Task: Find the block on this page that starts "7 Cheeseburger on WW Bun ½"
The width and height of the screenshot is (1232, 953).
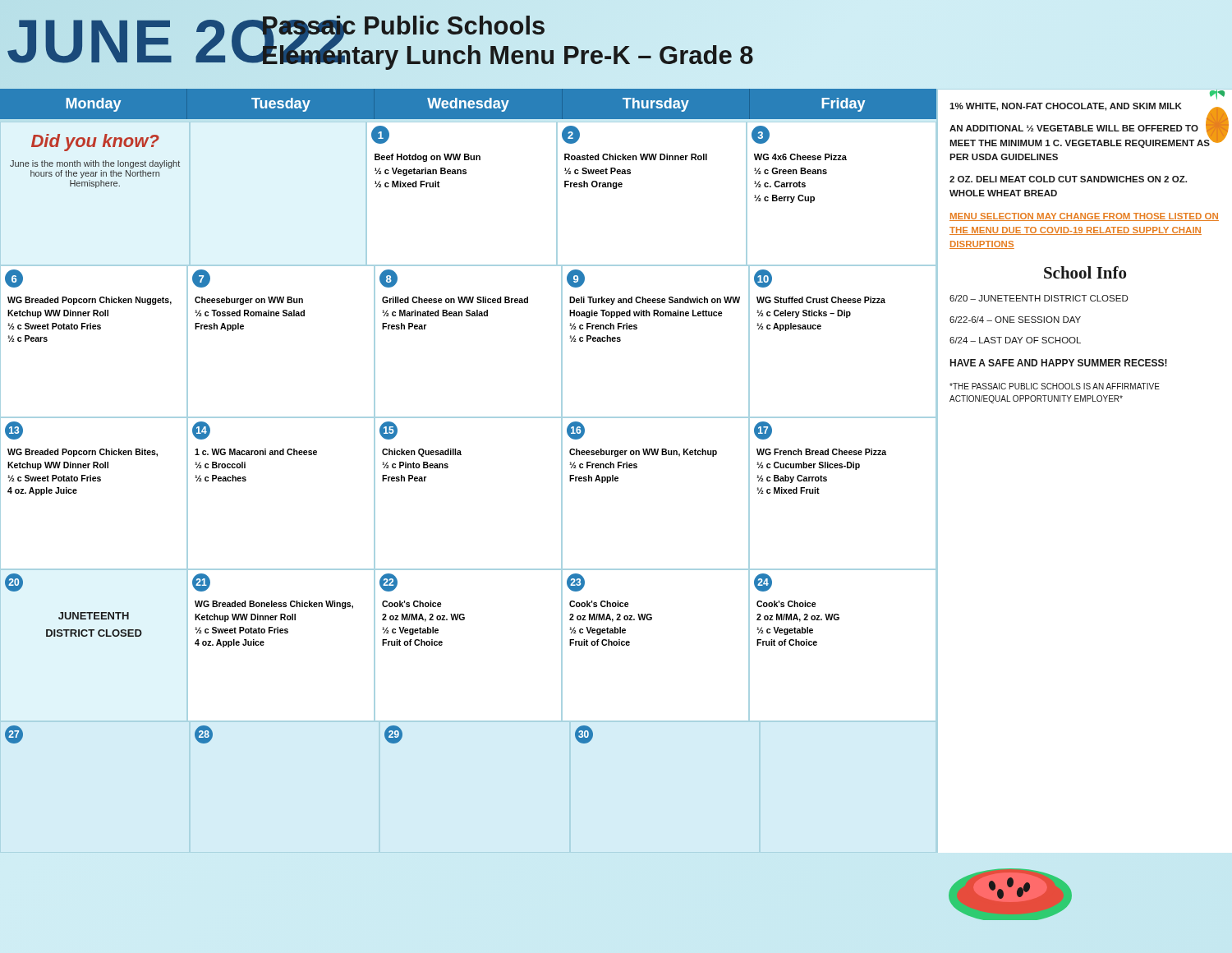Action: [280, 301]
